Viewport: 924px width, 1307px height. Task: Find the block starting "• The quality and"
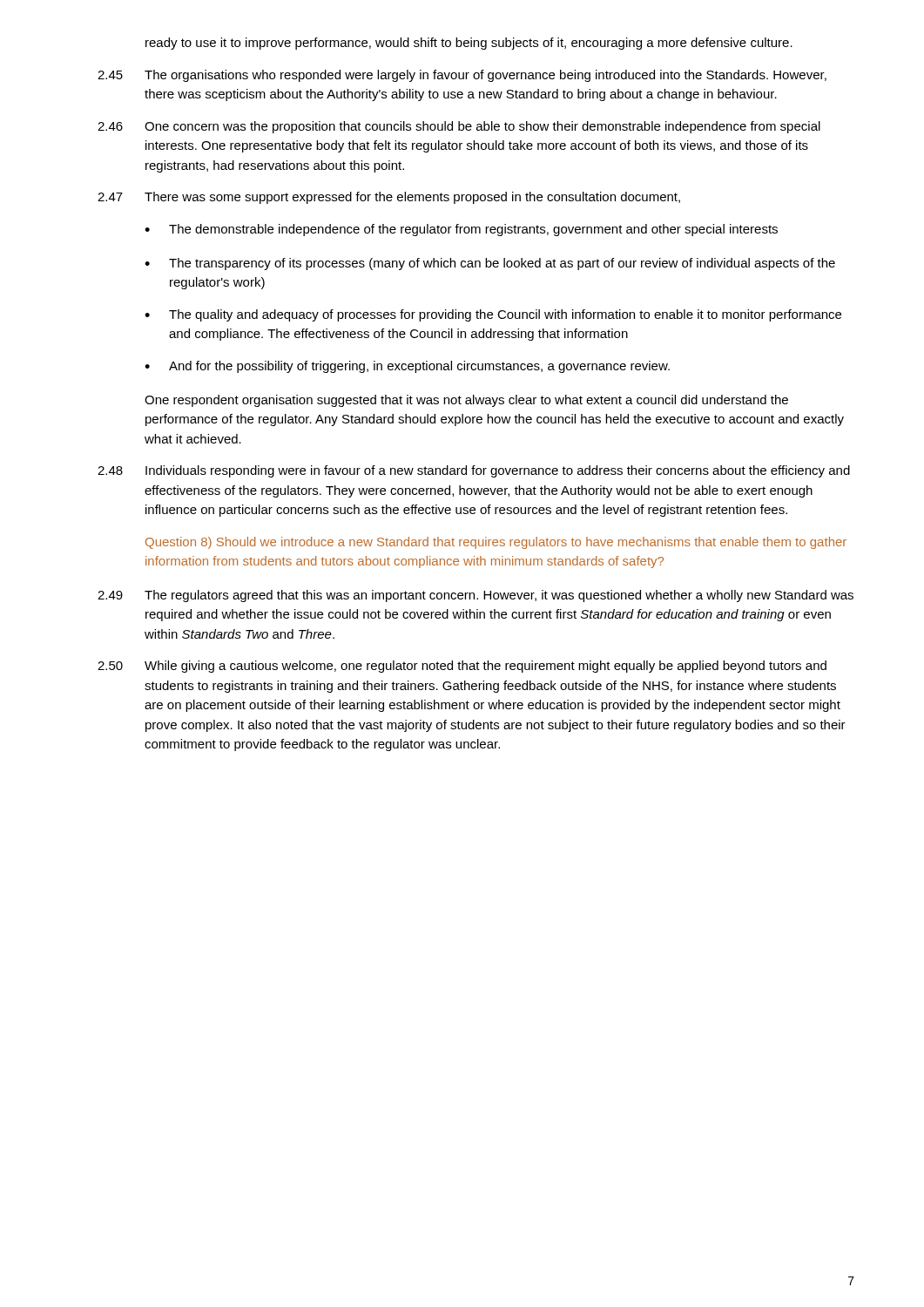[x=499, y=324]
